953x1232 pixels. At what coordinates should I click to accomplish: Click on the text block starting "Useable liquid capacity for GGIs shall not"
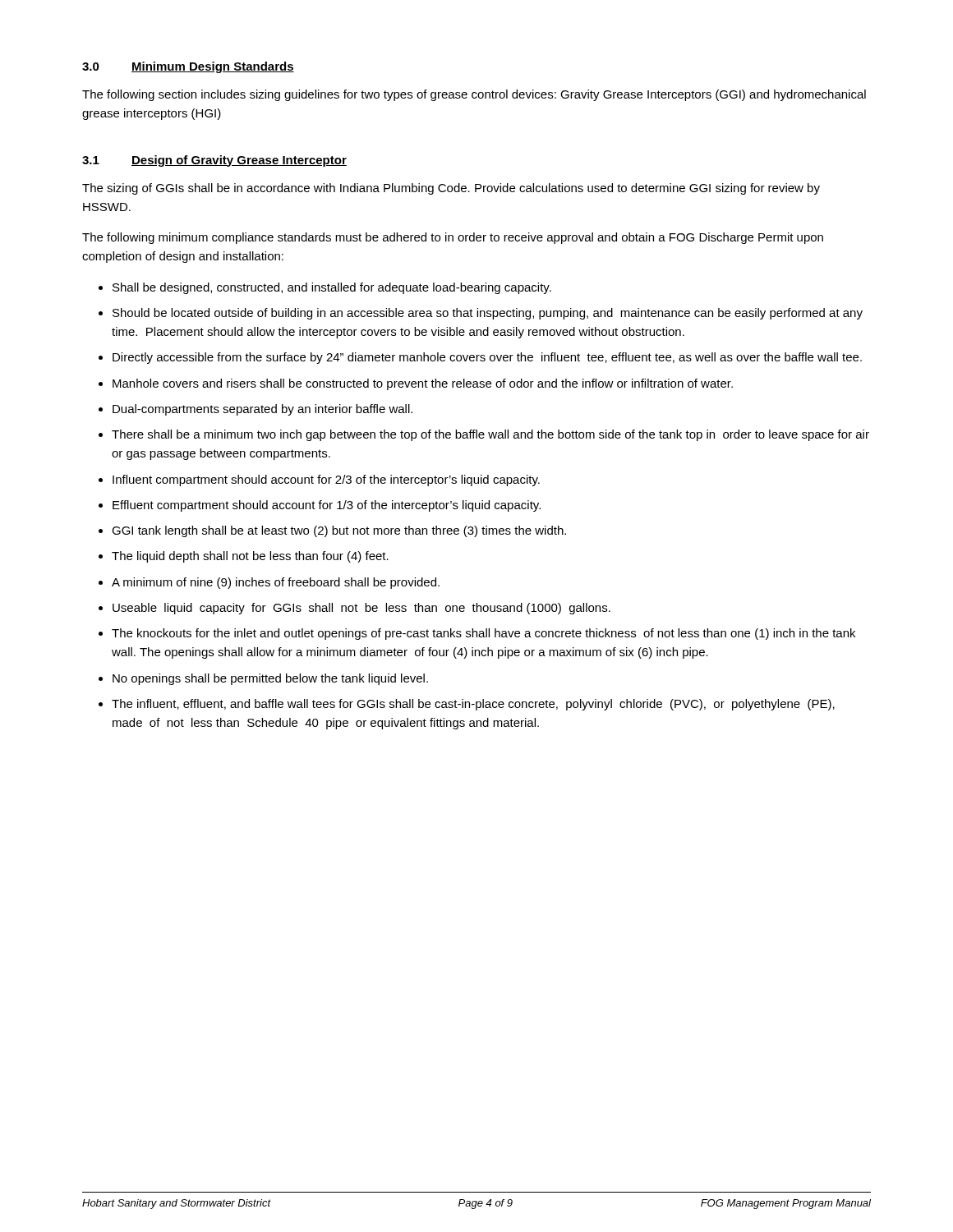(361, 607)
